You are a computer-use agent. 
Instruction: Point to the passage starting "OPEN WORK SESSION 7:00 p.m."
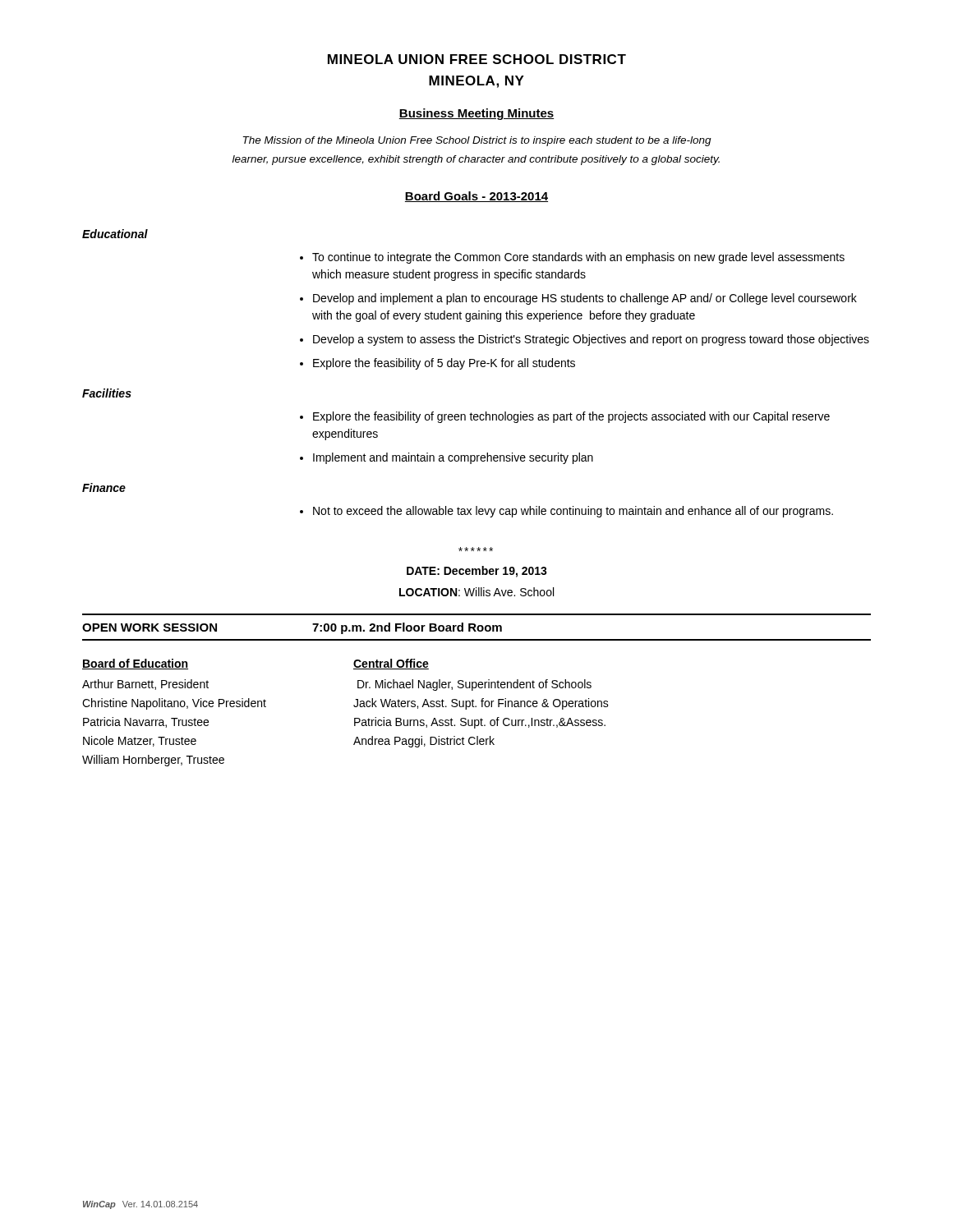click(x=146, y=628)
